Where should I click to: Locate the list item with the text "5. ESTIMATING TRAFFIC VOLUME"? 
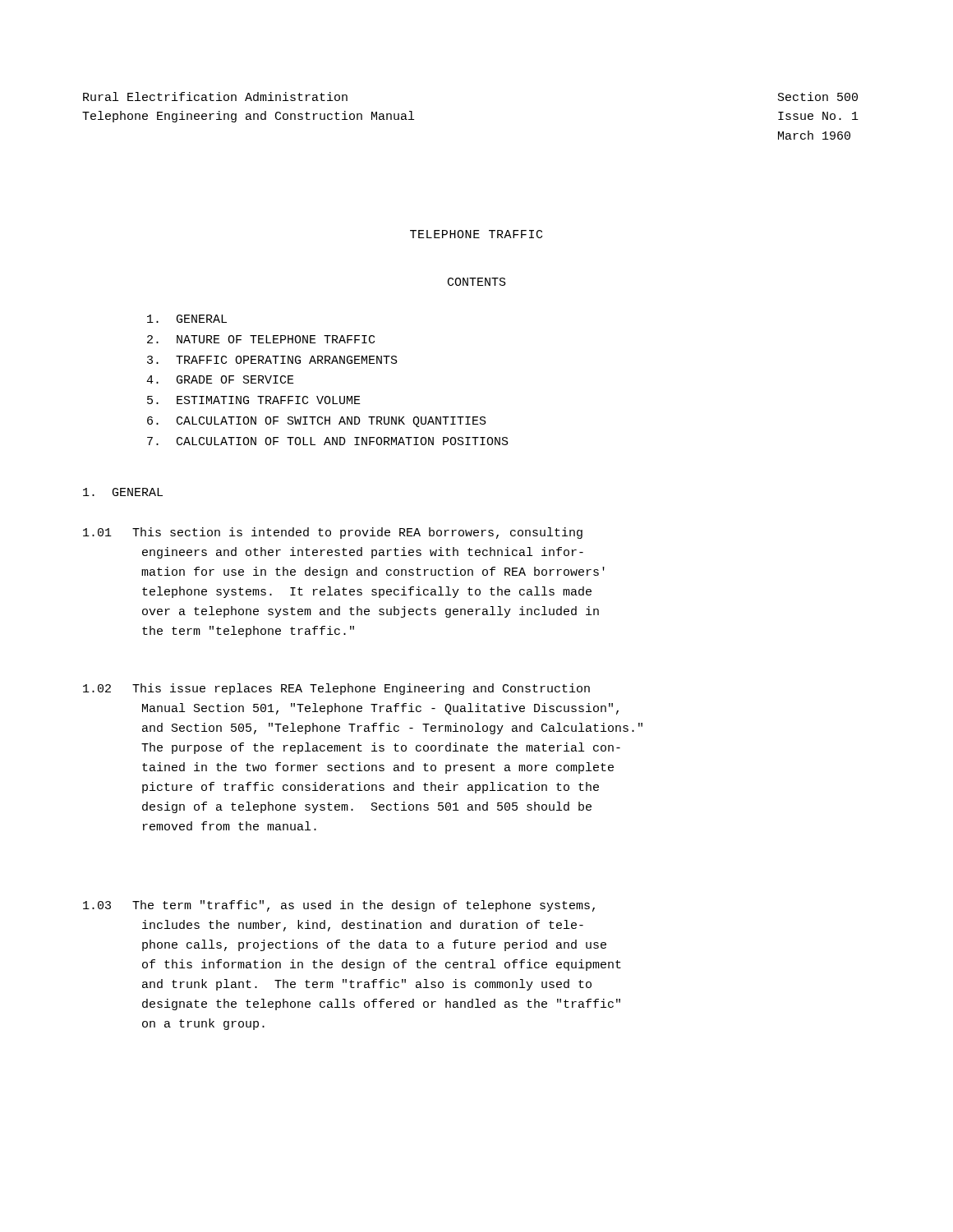(253, 401)
